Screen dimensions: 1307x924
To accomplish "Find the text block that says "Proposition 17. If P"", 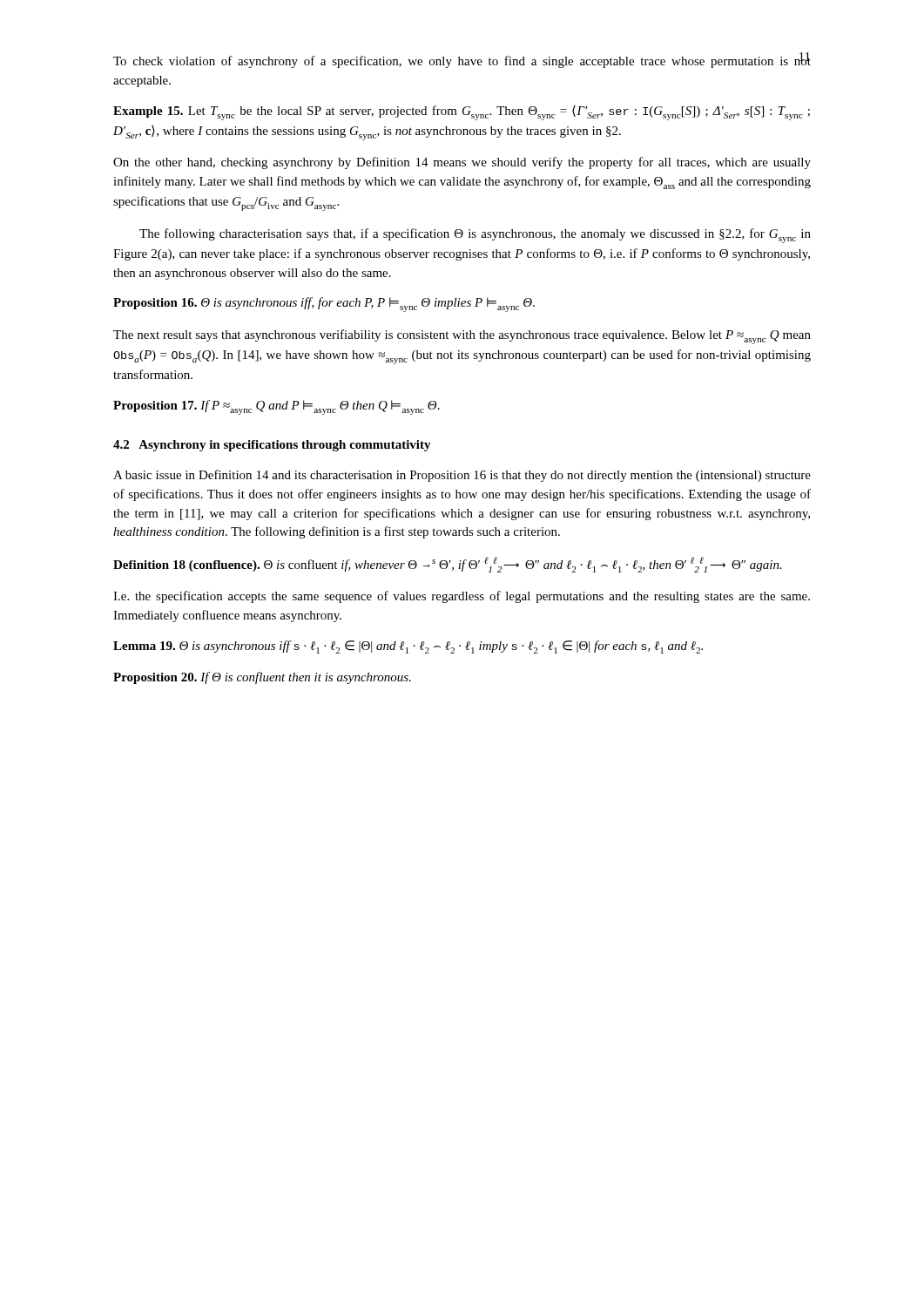I will (x=277, y=407).
